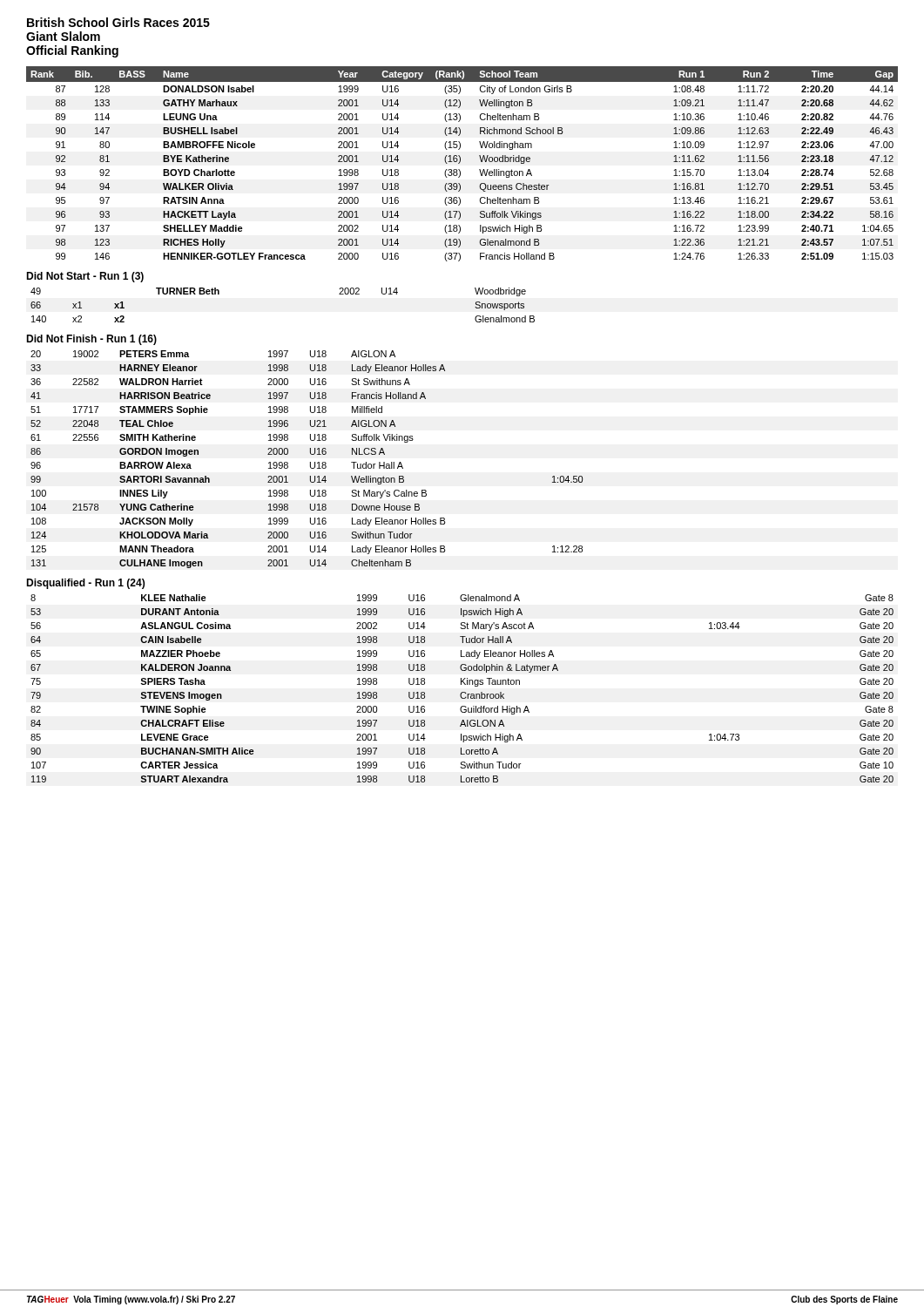This screenshot has height=1307, width=924.
Task: Select the block starting "Did Not Start - Run 1"
Action: pos(85,276)
